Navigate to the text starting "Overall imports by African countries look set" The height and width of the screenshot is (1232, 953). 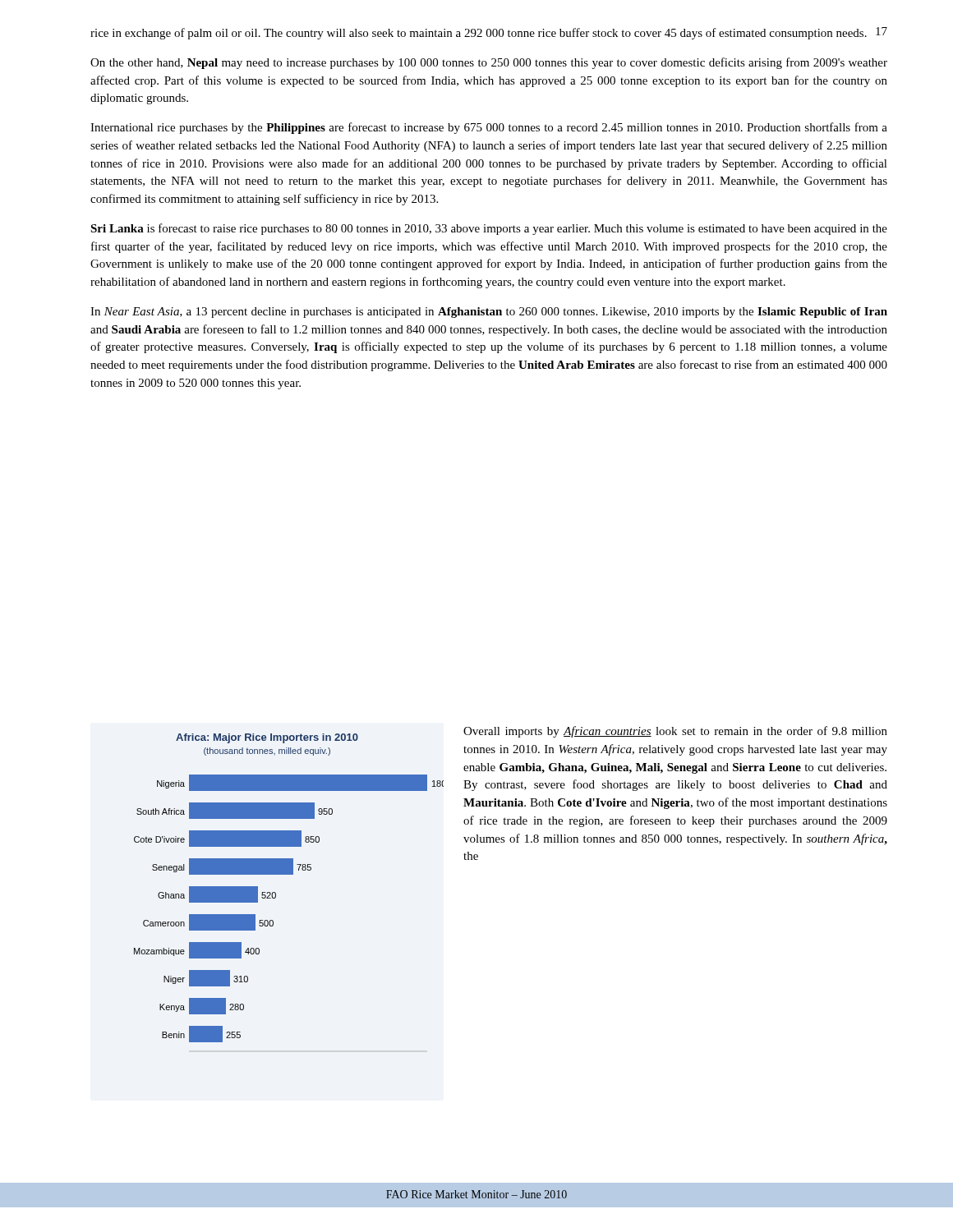(x=675, y=794)
